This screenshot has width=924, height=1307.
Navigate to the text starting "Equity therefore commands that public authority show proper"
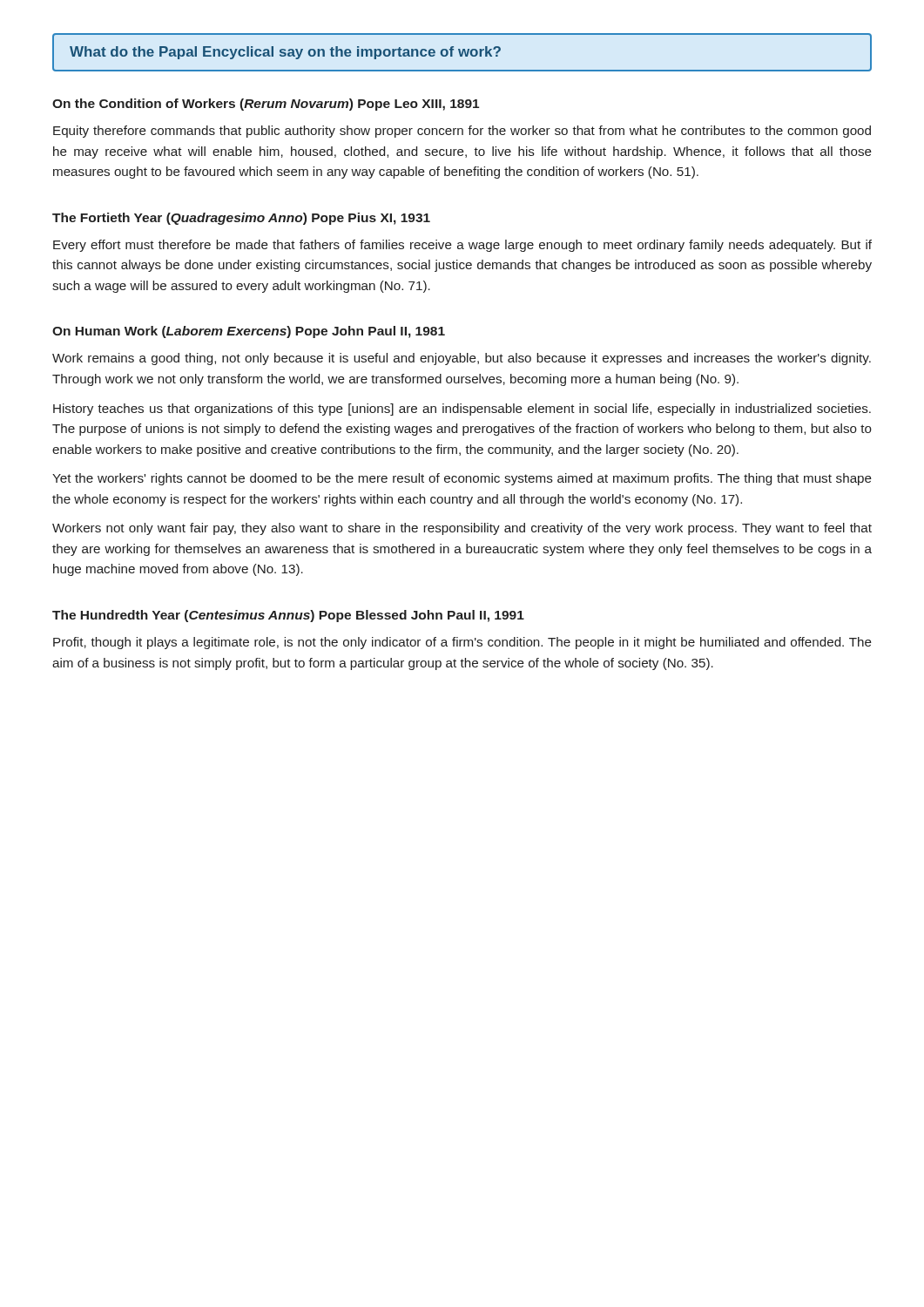pos(462,151)
